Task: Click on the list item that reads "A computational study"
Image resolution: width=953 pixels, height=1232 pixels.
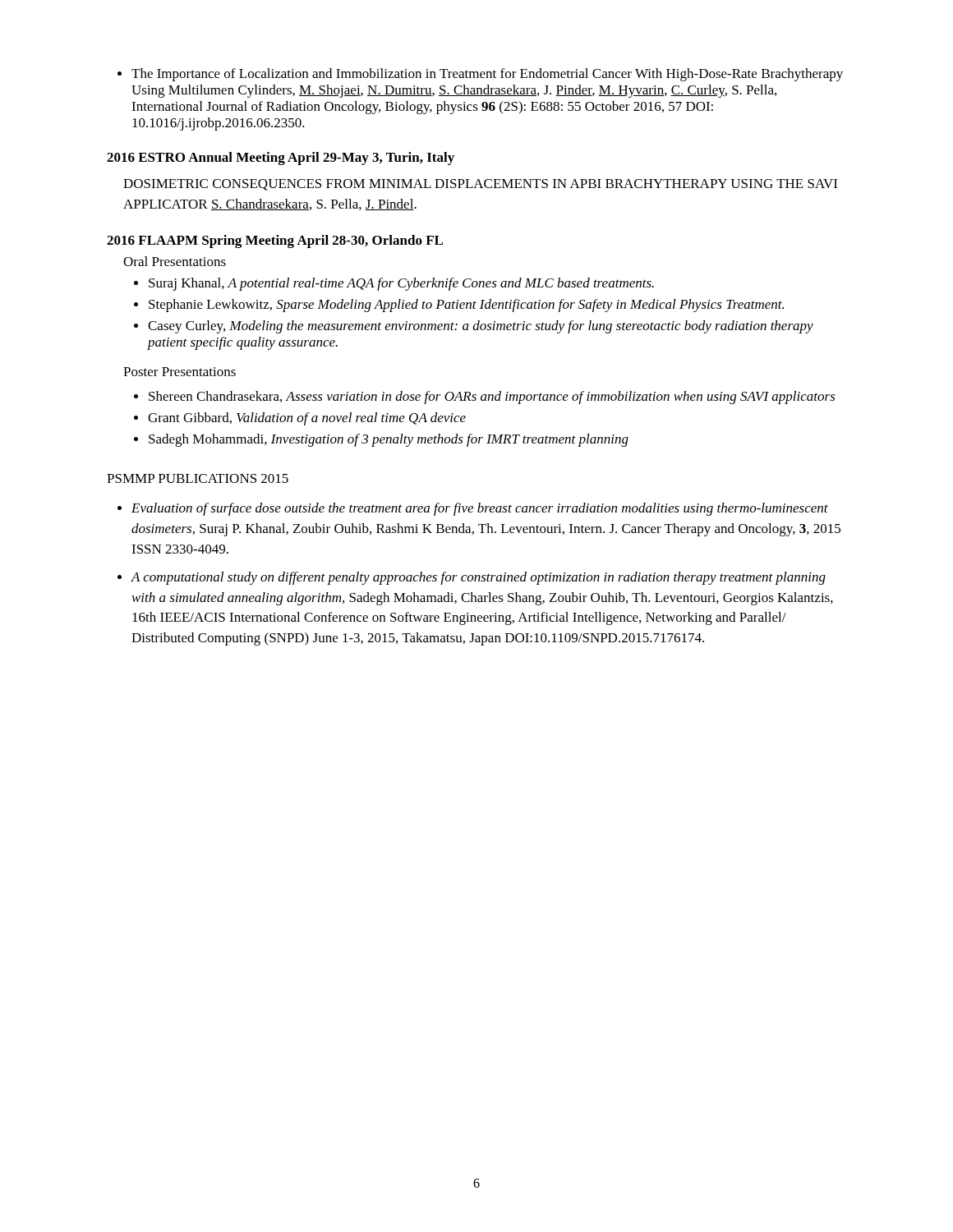Action: [x=476, y=608]
